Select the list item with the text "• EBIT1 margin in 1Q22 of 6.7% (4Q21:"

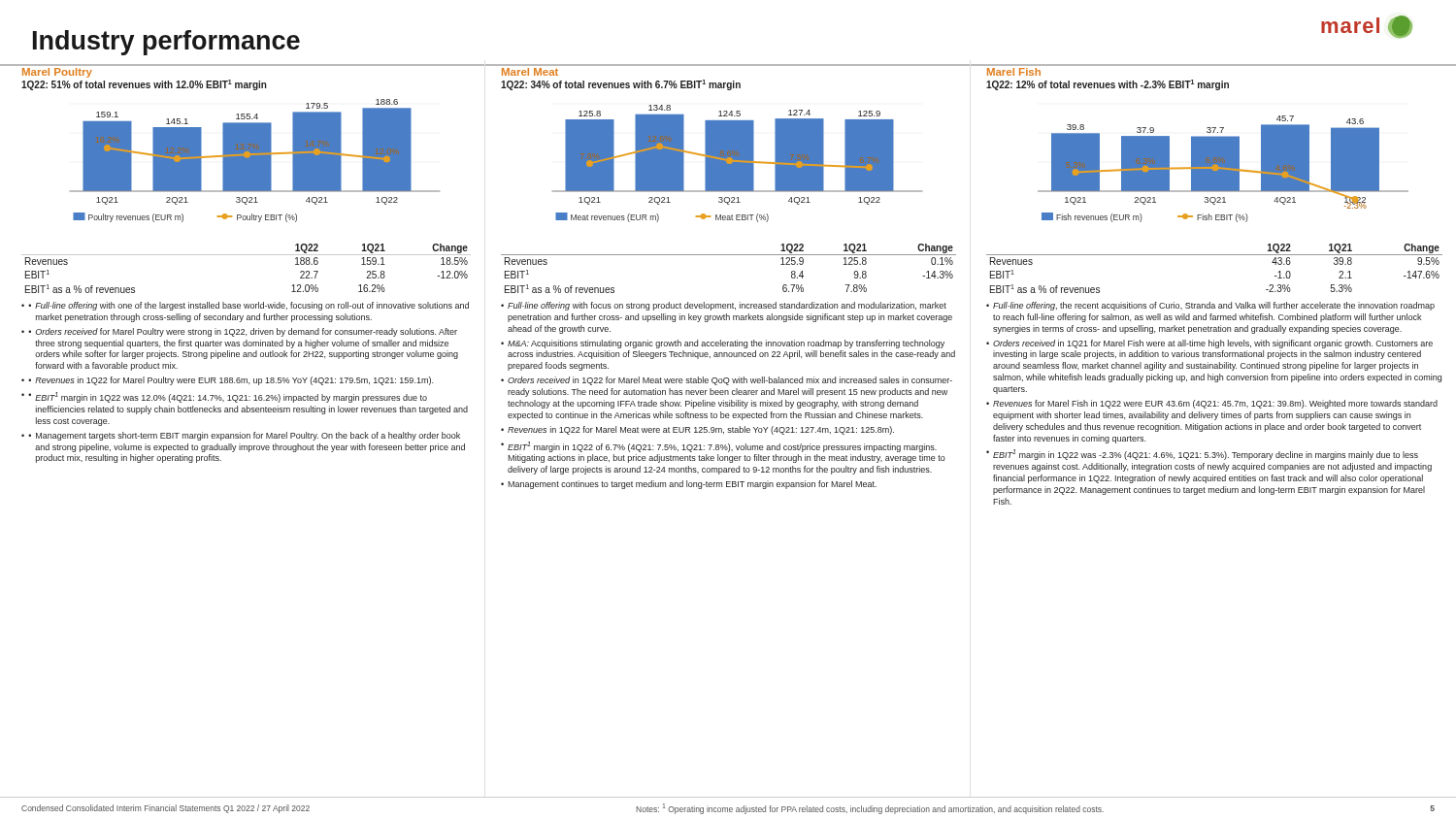point(728,458)
